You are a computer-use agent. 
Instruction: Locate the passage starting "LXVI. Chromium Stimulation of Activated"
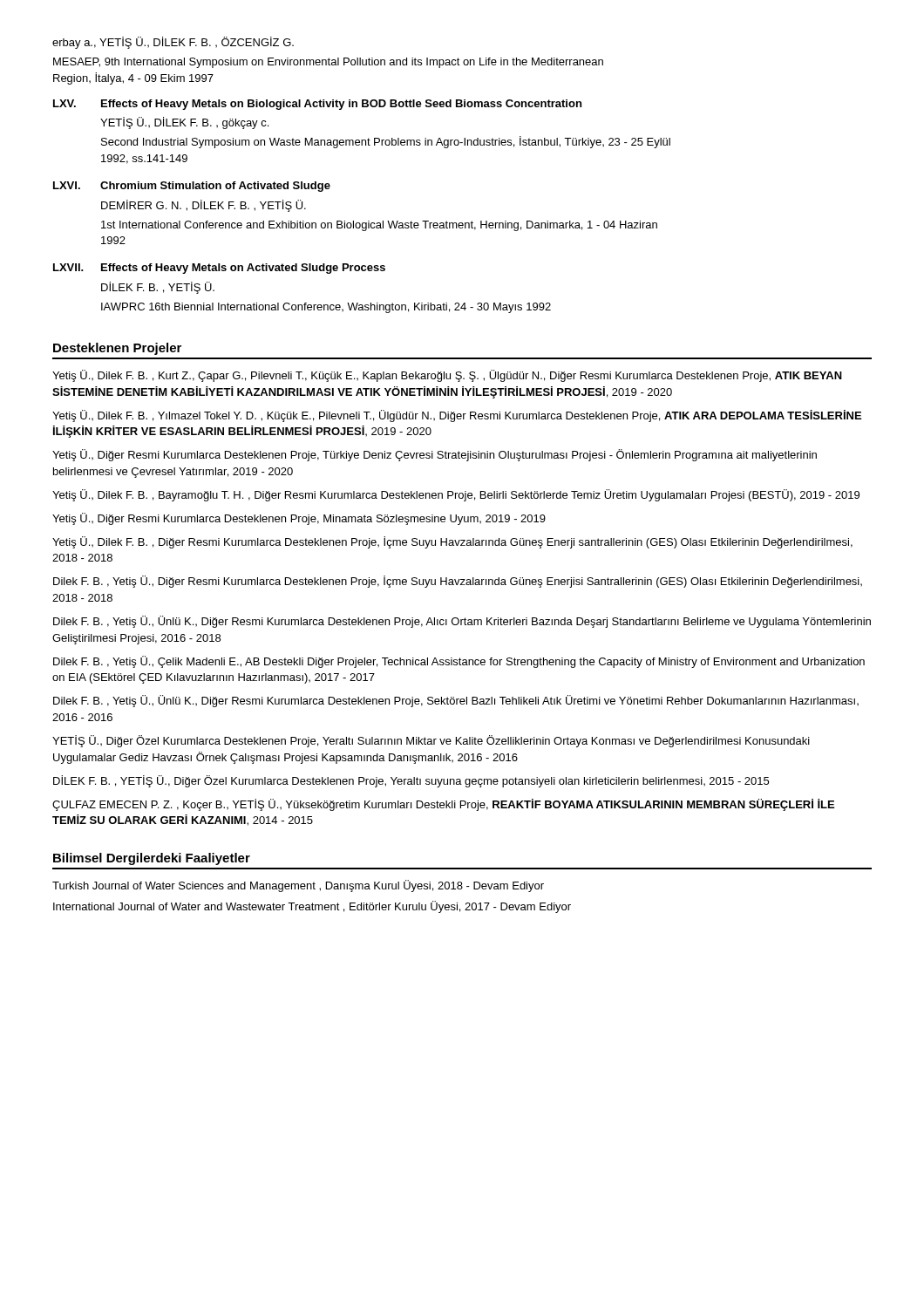(x=192, y=187)
